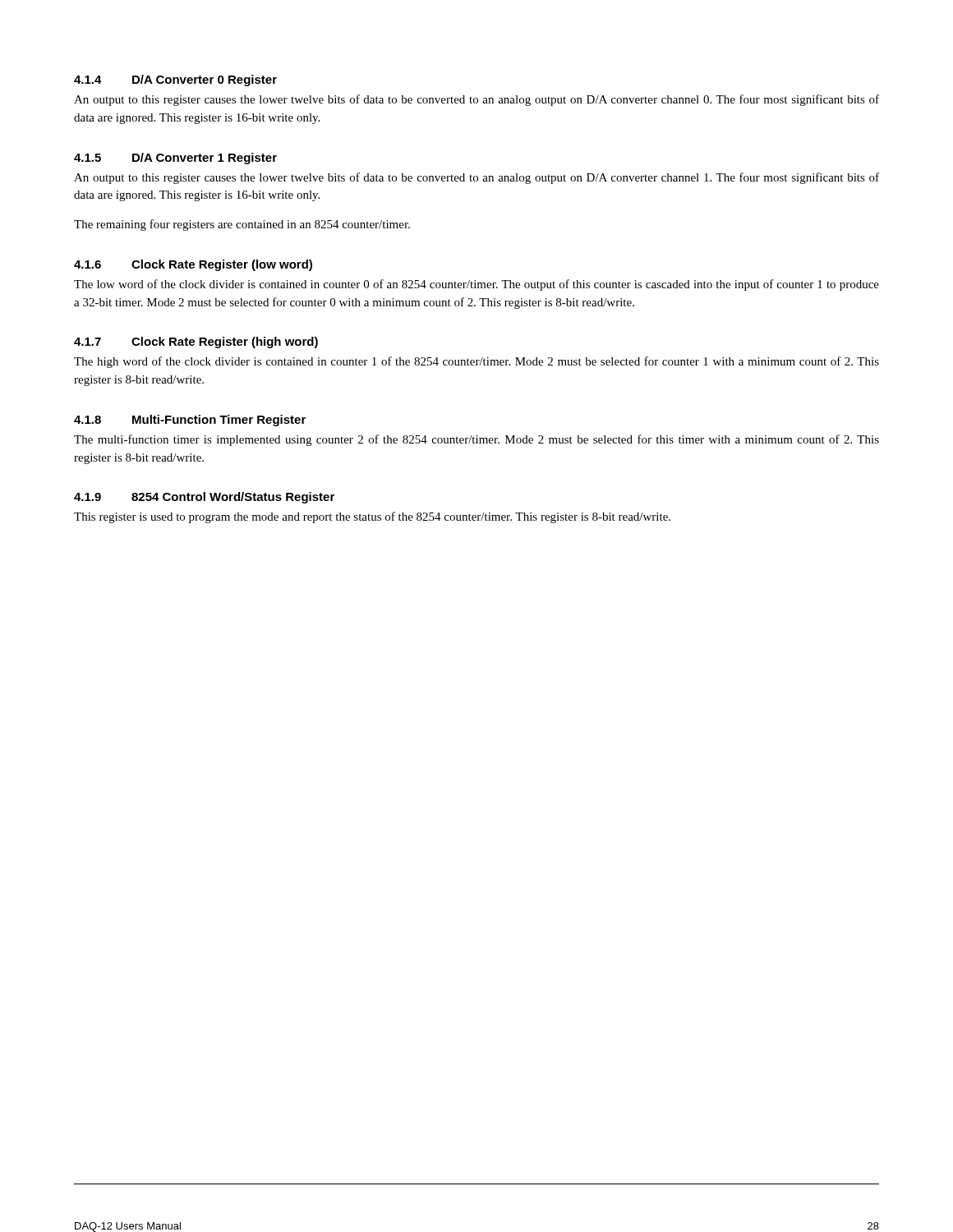953x1232 pixels.
Task: Click the passage that begins "The low word of the clock divider"
Action: point(476,293)
